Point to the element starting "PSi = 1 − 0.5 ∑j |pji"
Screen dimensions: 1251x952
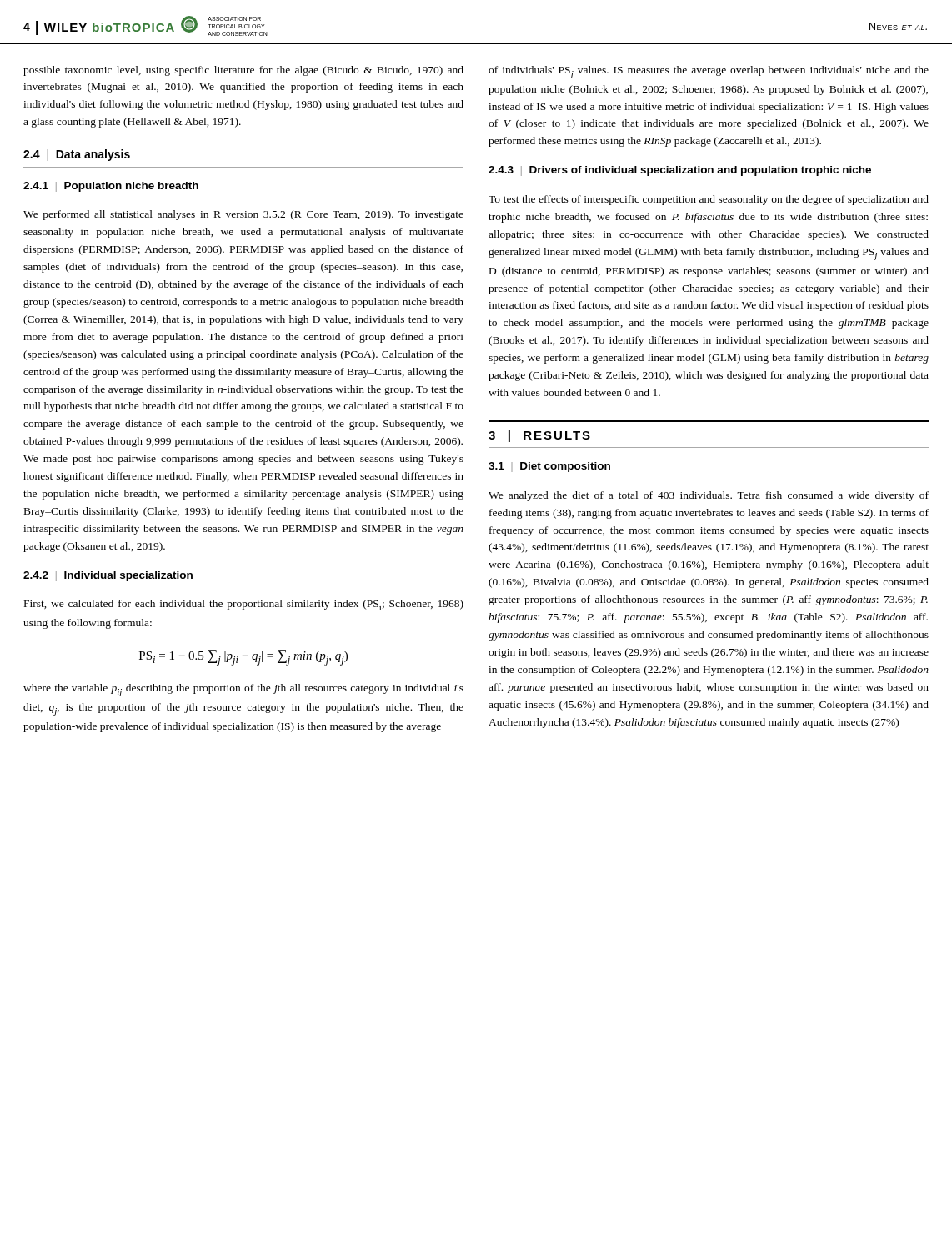pos(243,656)
